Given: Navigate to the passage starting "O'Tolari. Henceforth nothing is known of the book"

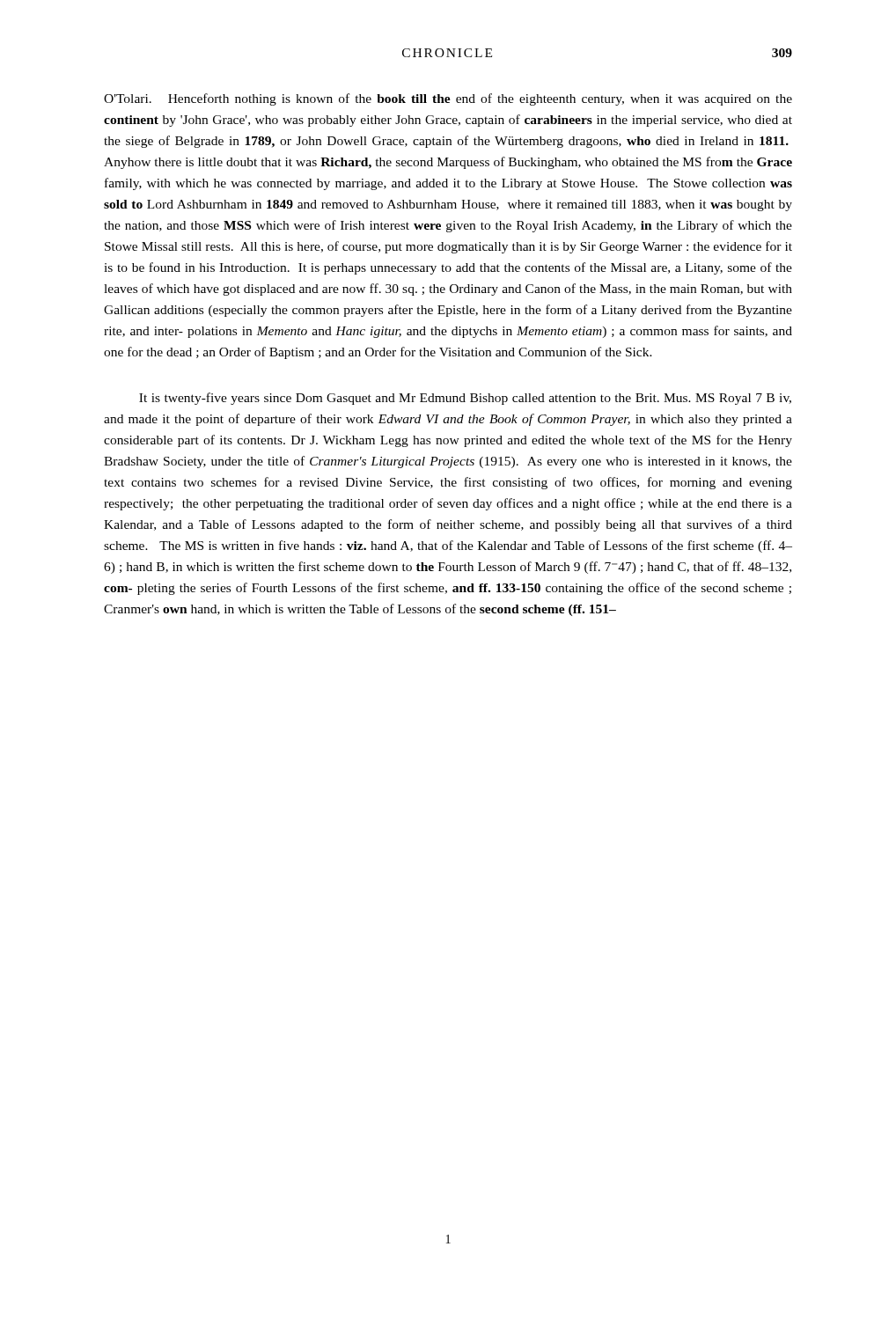Looking at the screenshot, I should tap(448, 225).
